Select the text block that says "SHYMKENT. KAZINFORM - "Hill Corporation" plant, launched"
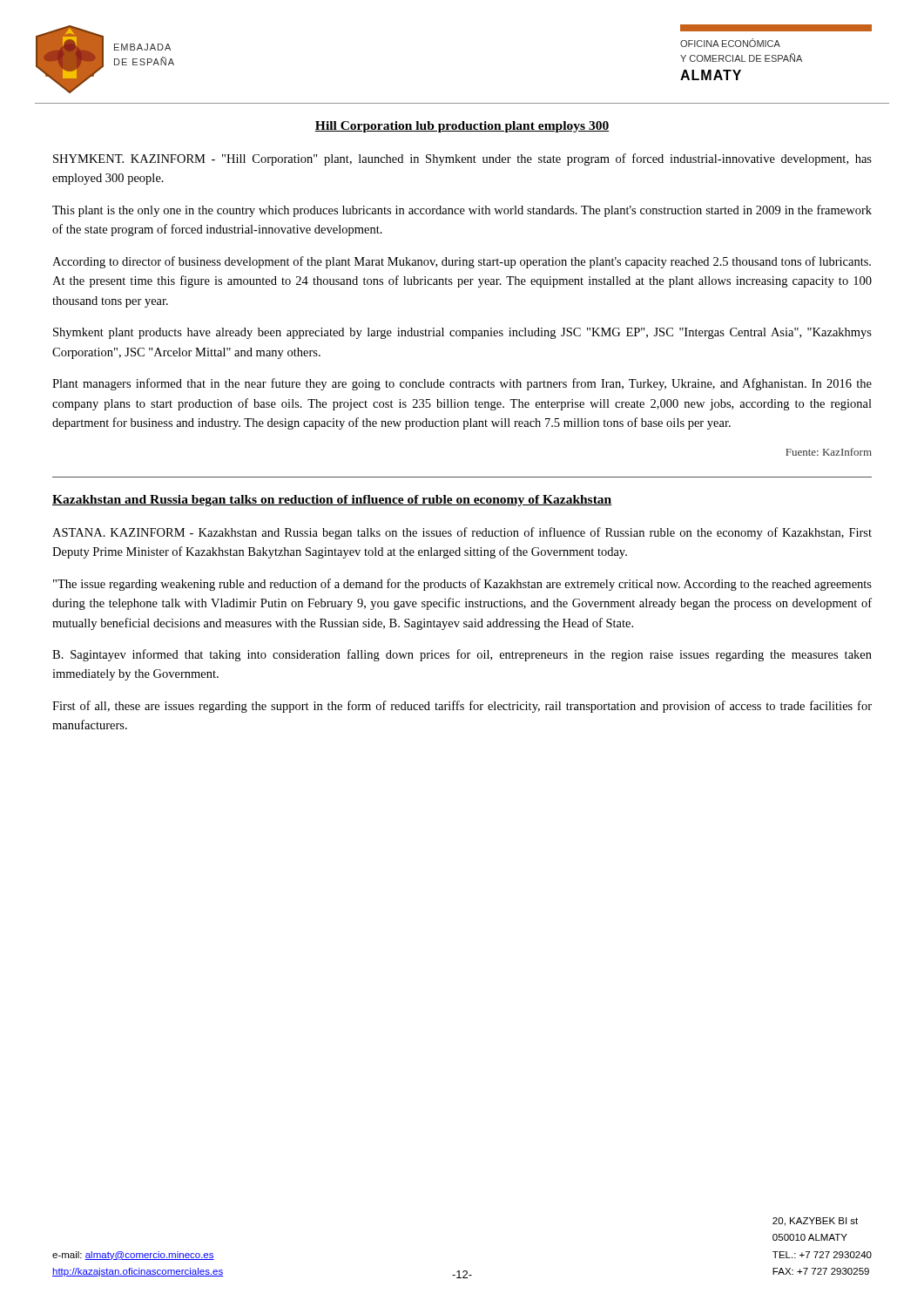 (462, 168)
